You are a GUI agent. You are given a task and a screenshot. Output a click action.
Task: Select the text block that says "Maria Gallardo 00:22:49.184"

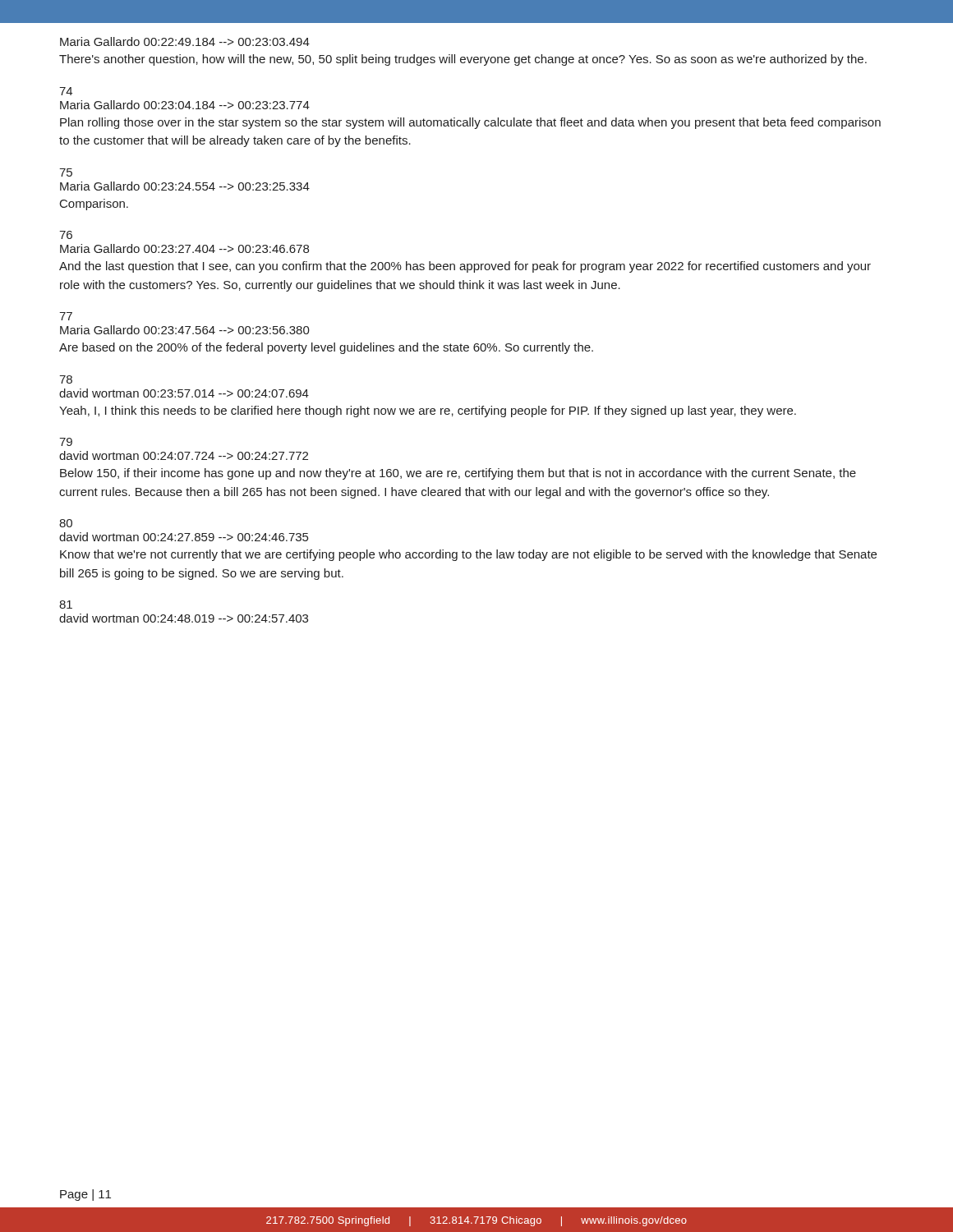(x=476, y=52)
